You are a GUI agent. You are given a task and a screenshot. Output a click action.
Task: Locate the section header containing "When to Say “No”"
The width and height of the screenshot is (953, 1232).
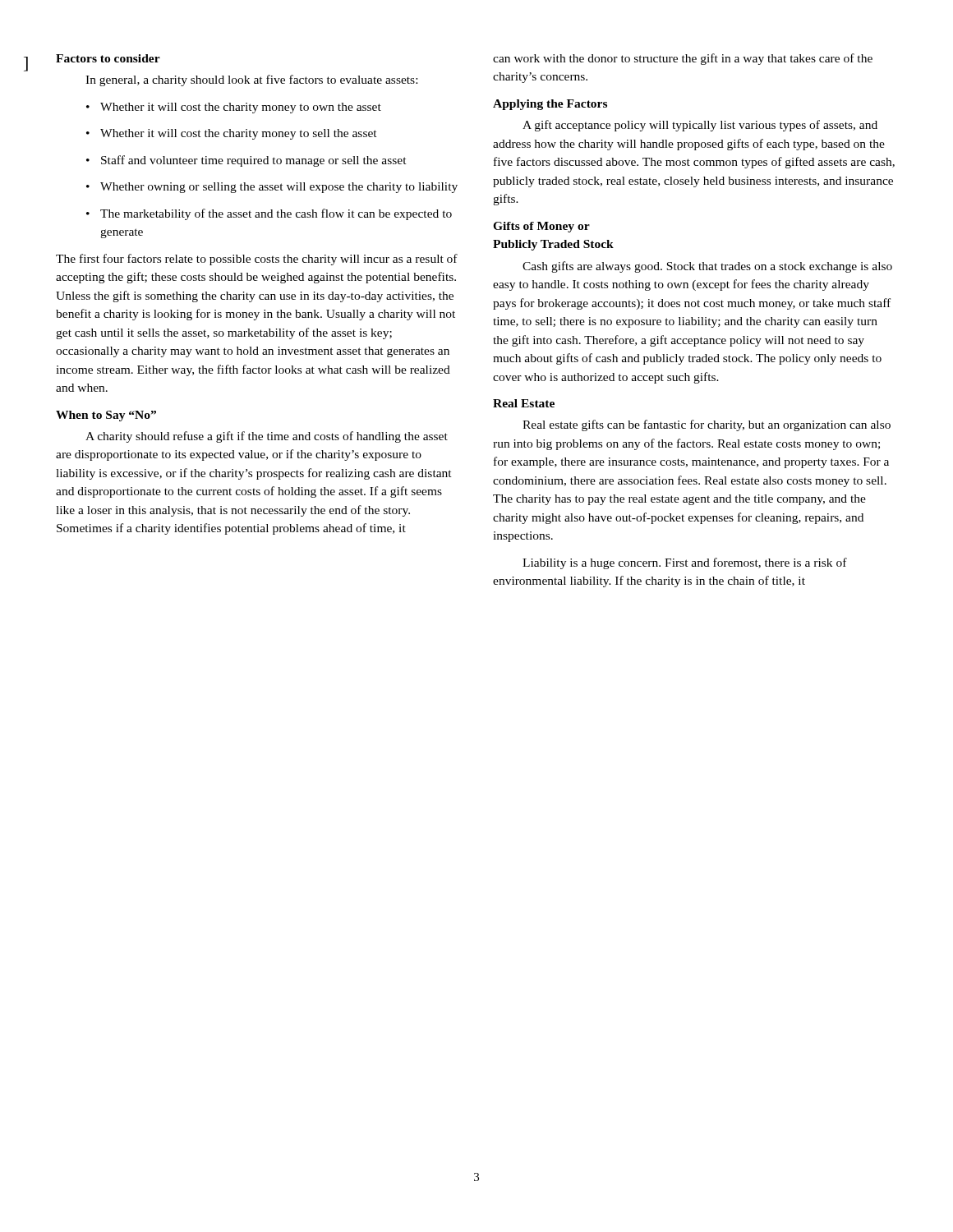point(106,416)
